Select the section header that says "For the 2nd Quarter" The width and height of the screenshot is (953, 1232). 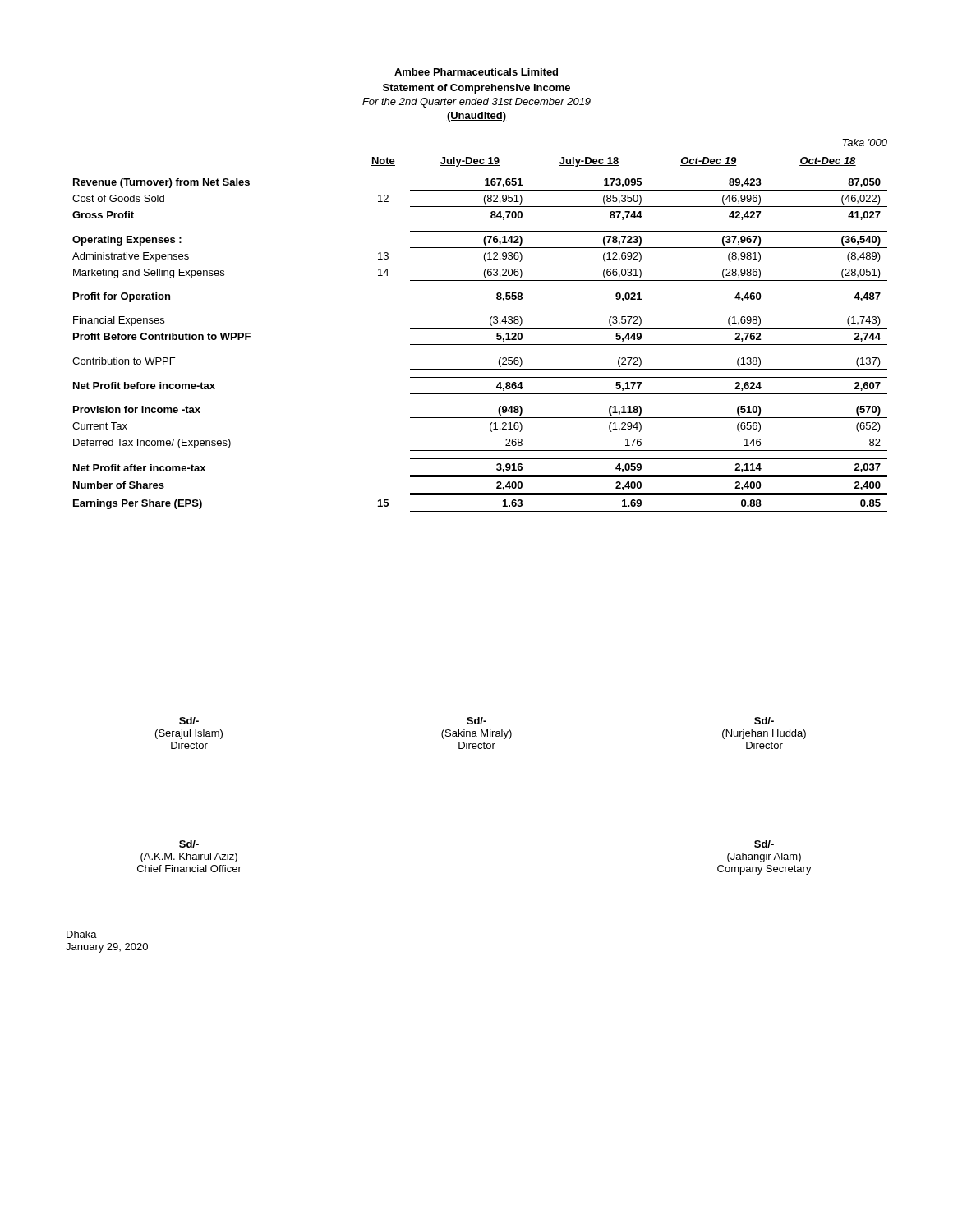[x=476, y=101]
